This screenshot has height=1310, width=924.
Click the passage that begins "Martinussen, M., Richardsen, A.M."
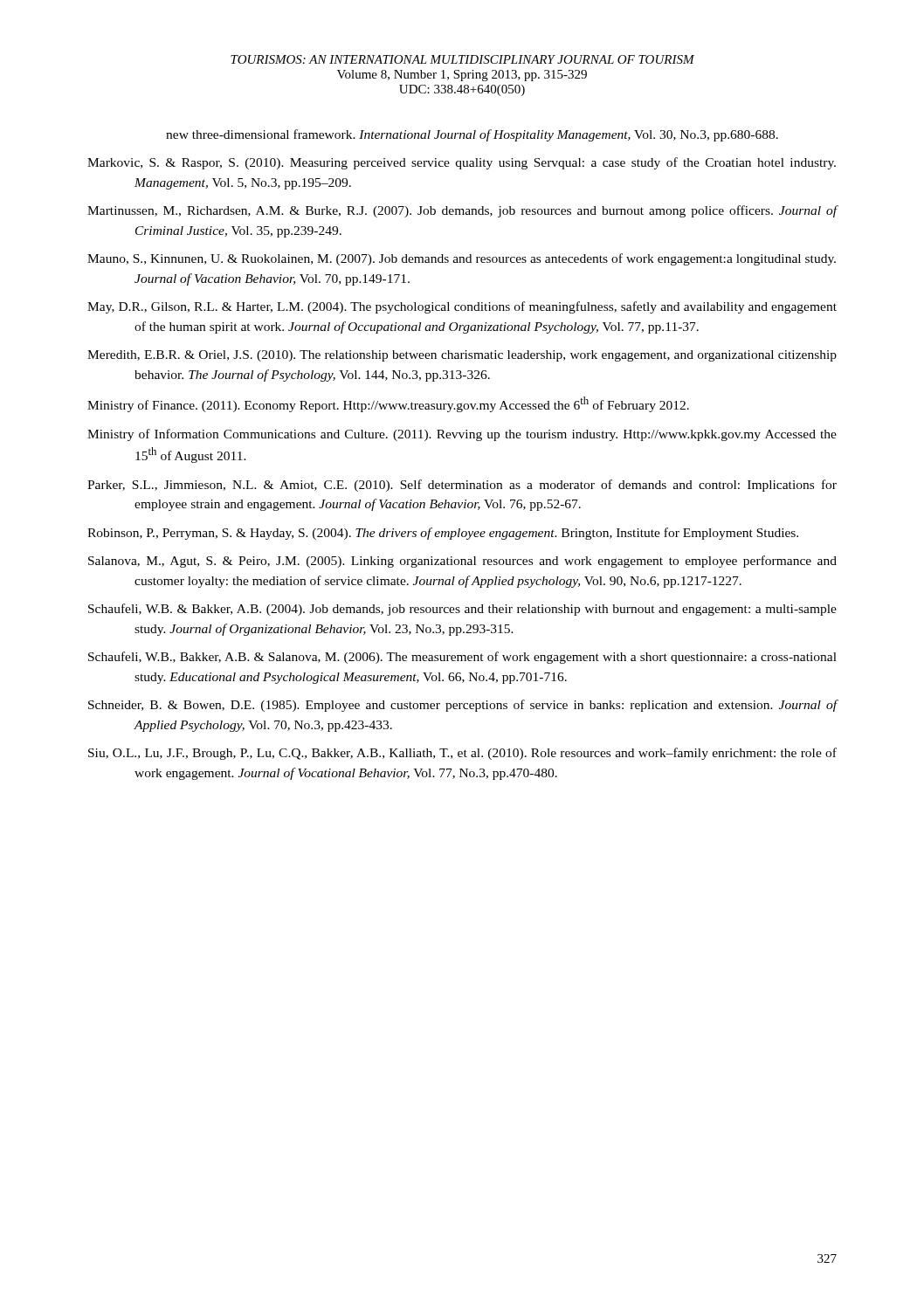click(462, 220)
